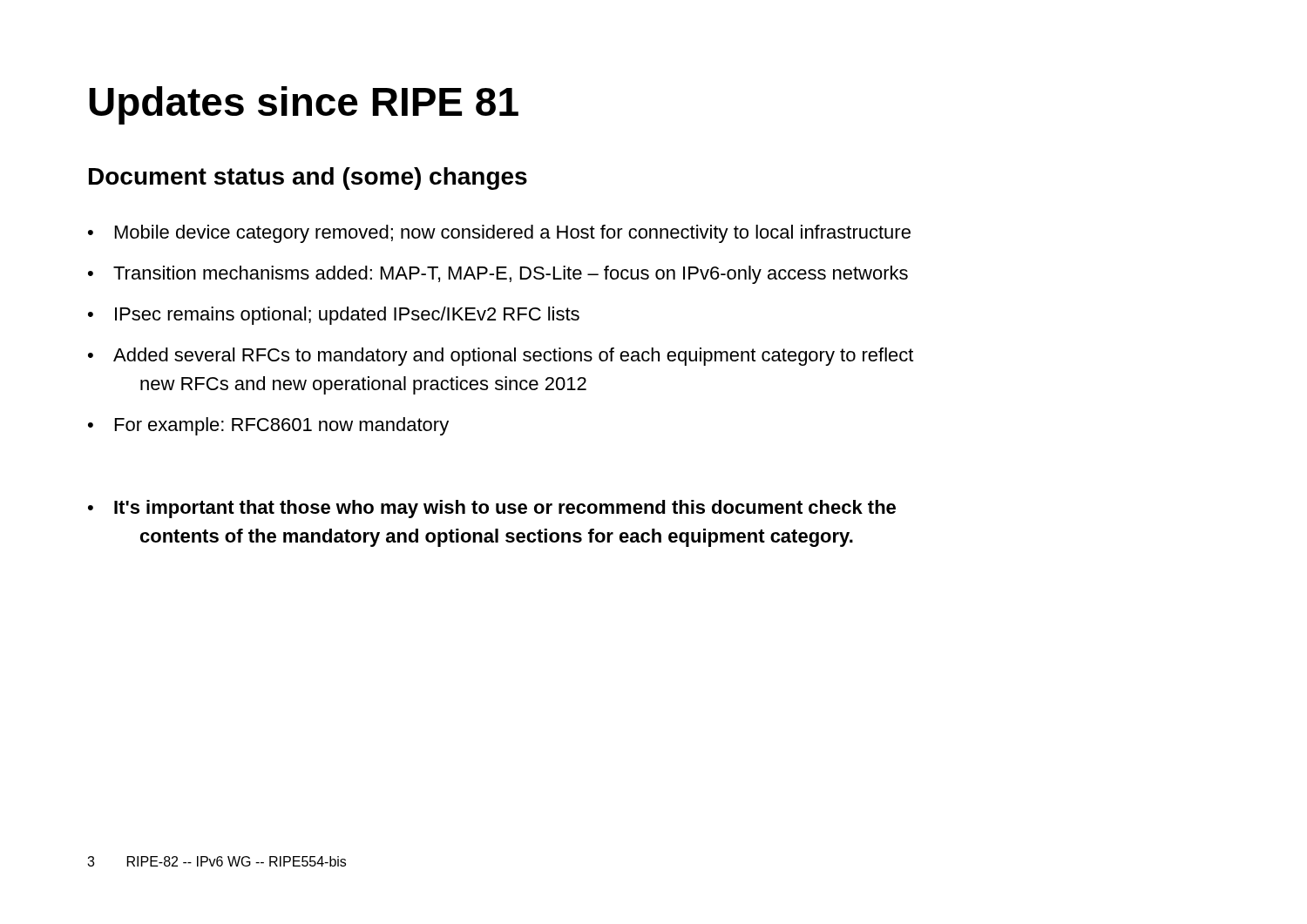Image resolution: width=1307 pixels, height=924 pixels.
Task: Where does it say "For example: RFC8601 now mandatory"?
Action: [x=281, y=424]
